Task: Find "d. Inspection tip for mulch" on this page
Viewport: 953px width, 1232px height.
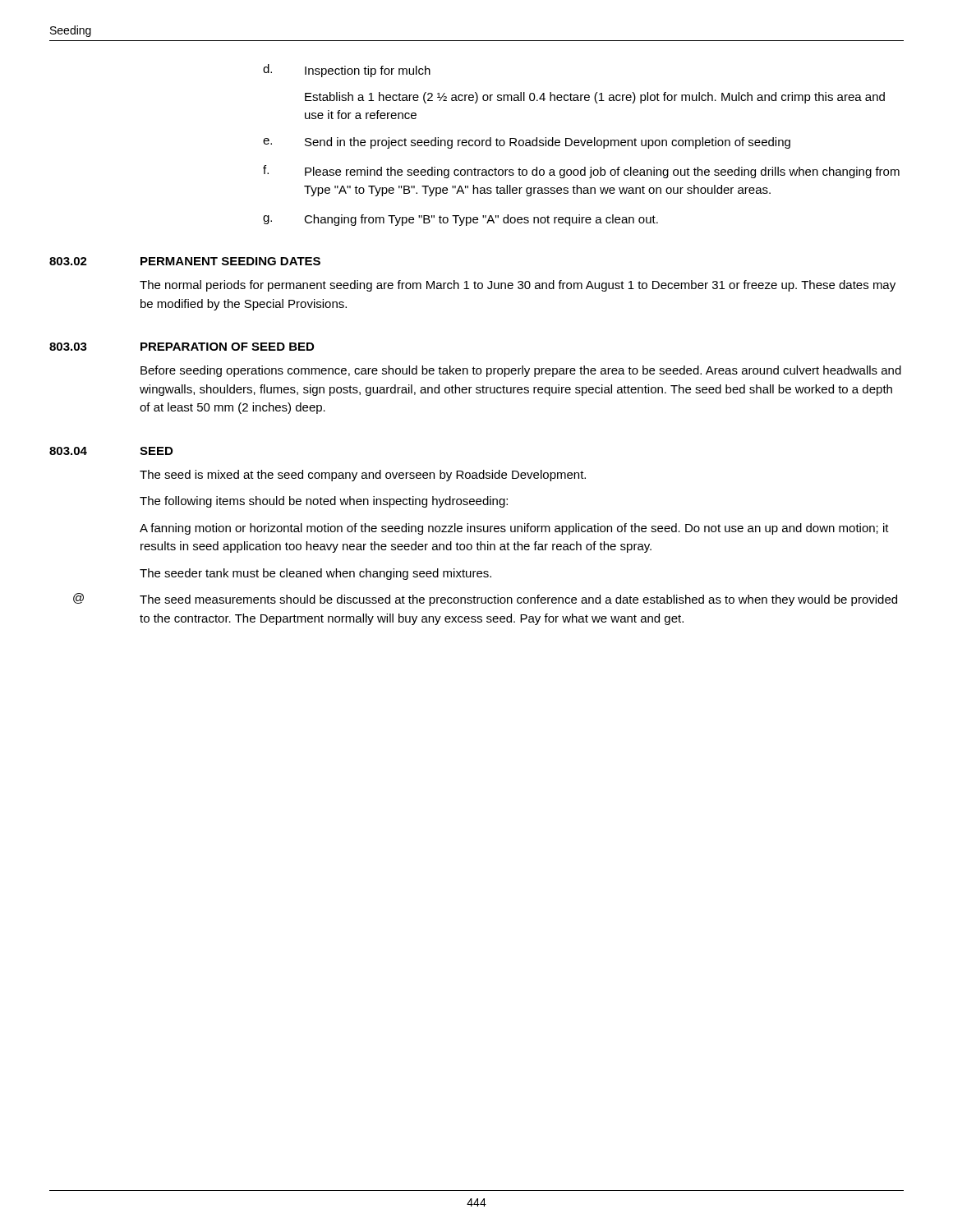Action: click(347, 71)
